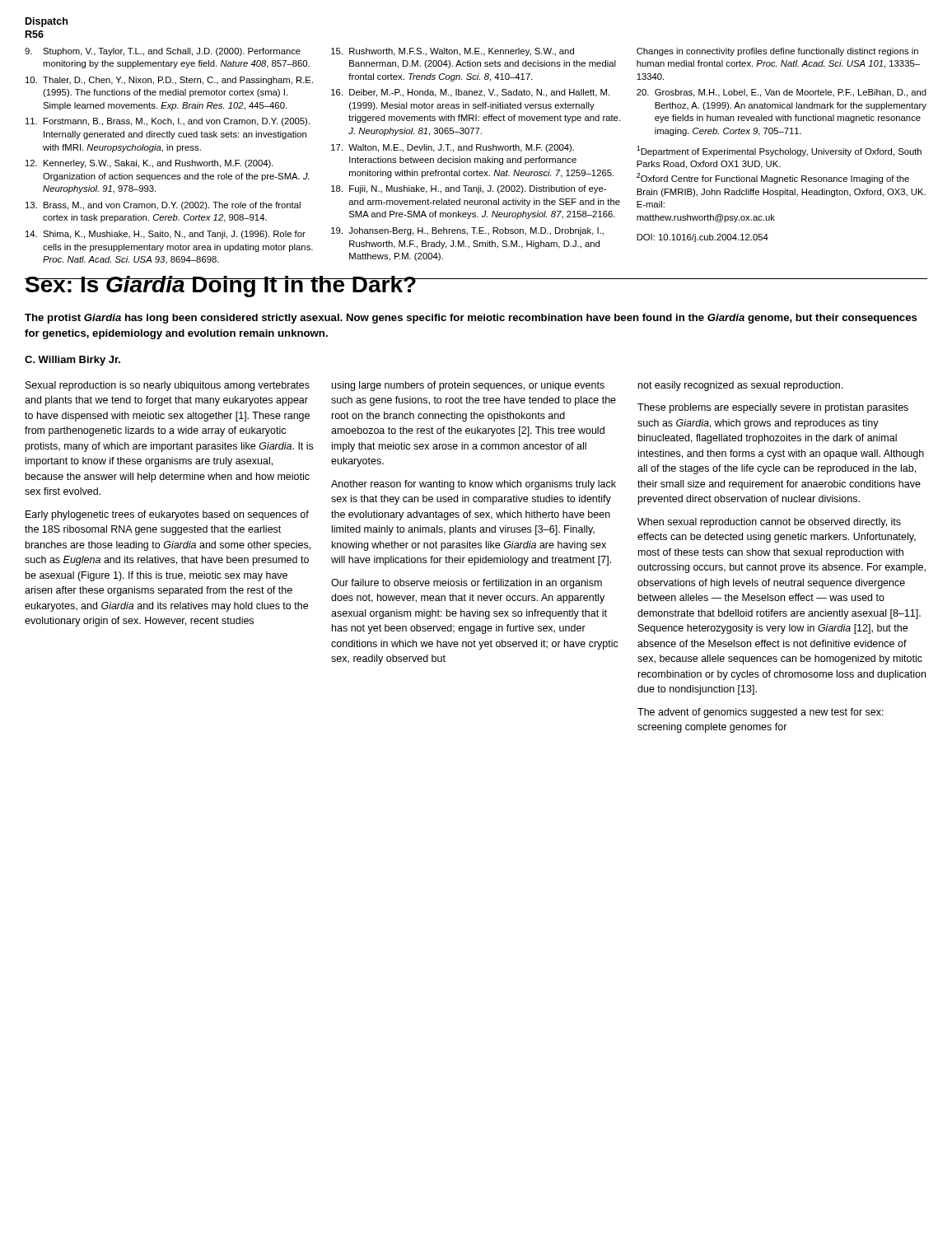Locate the list item with the text "12. Kennerley, S.W.,"
This screenshot has height=1235, width=952.
click(170, 177)
